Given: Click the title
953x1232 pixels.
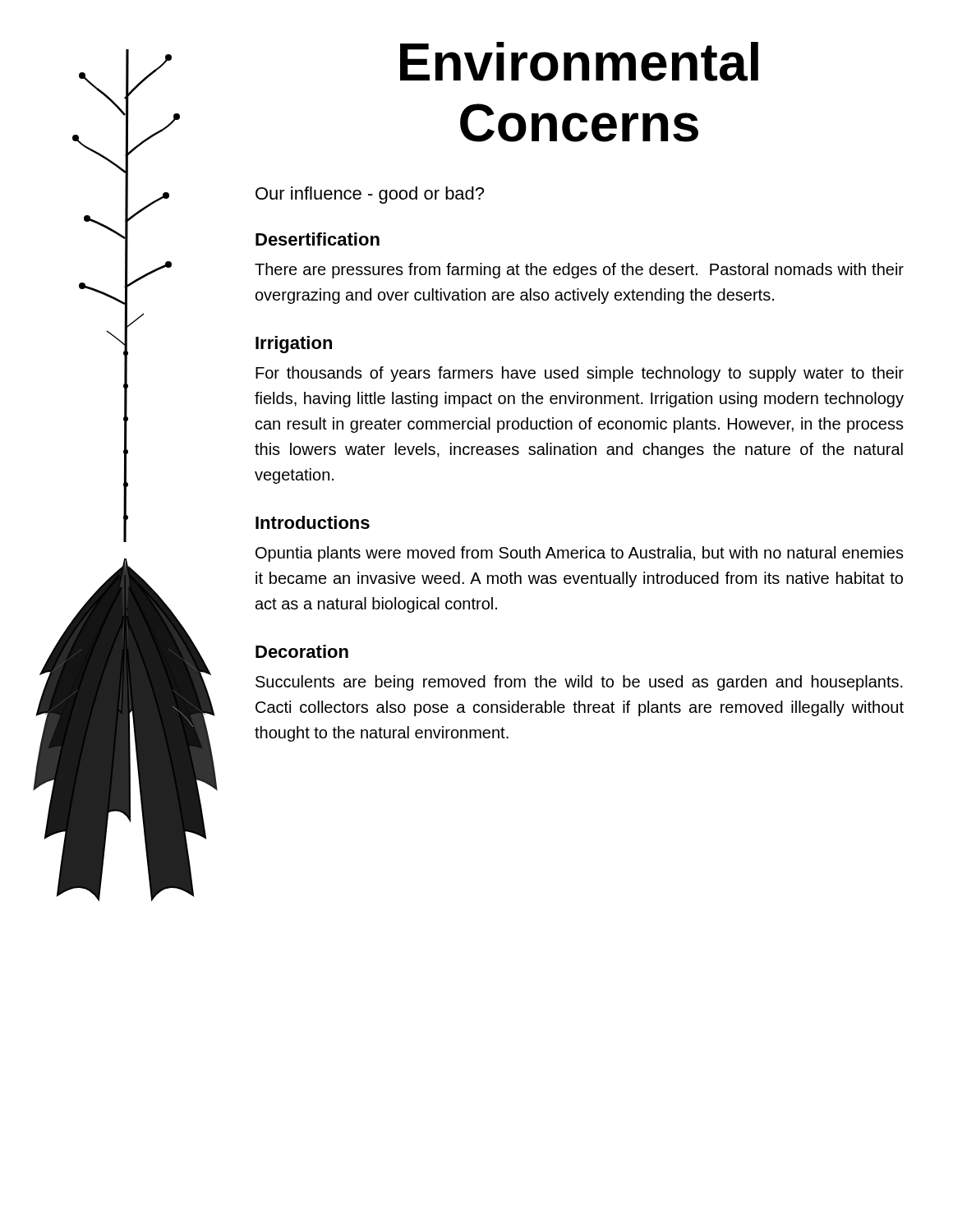Looking at the screenshot, I should (x=579, y=93).
